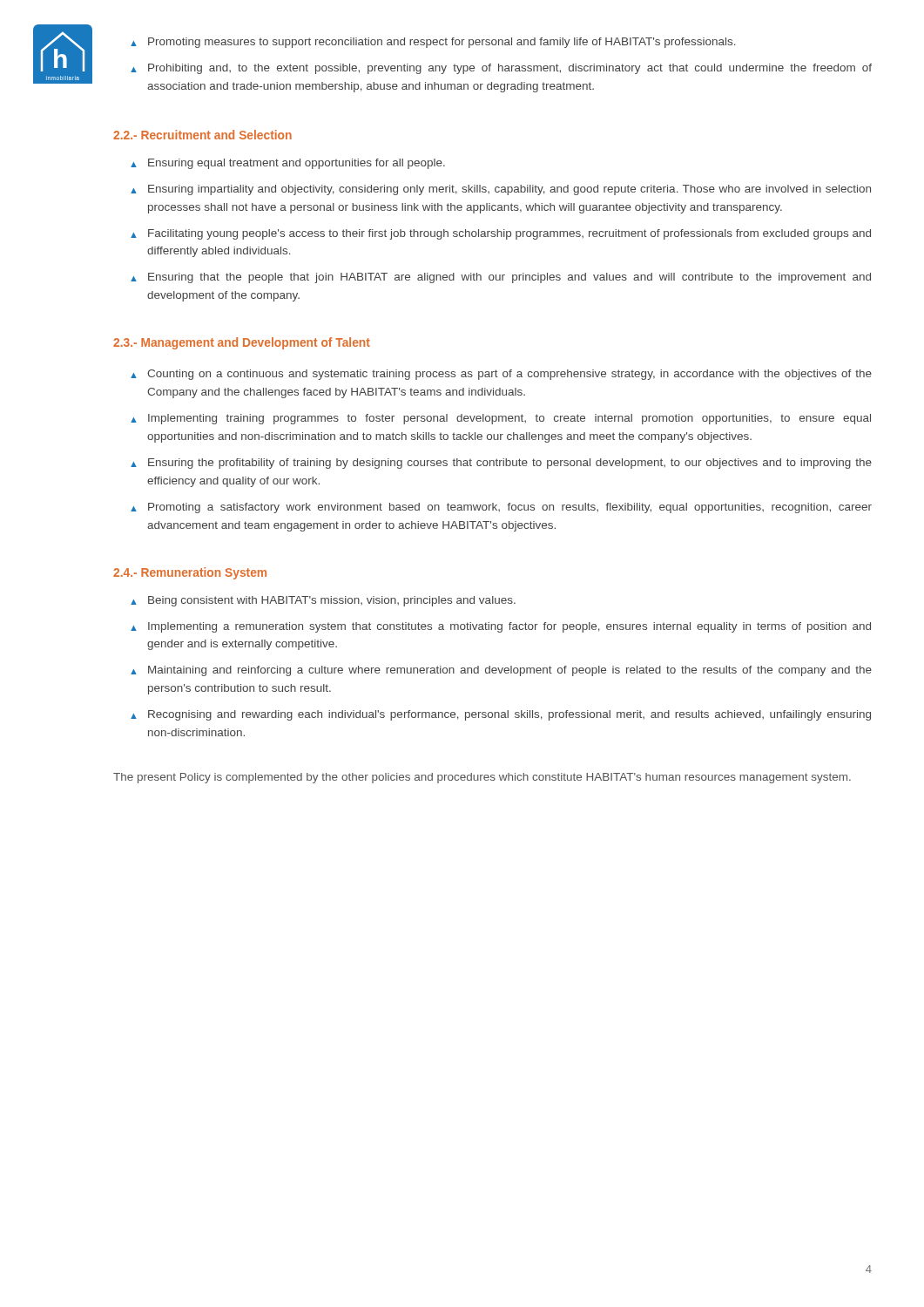Image resolution: width=924 pixels, height=1307 pixels.
Task: Point to the block beginning "▲ Ensuring impartiality and objectivity,"
Action: [500, 198]
